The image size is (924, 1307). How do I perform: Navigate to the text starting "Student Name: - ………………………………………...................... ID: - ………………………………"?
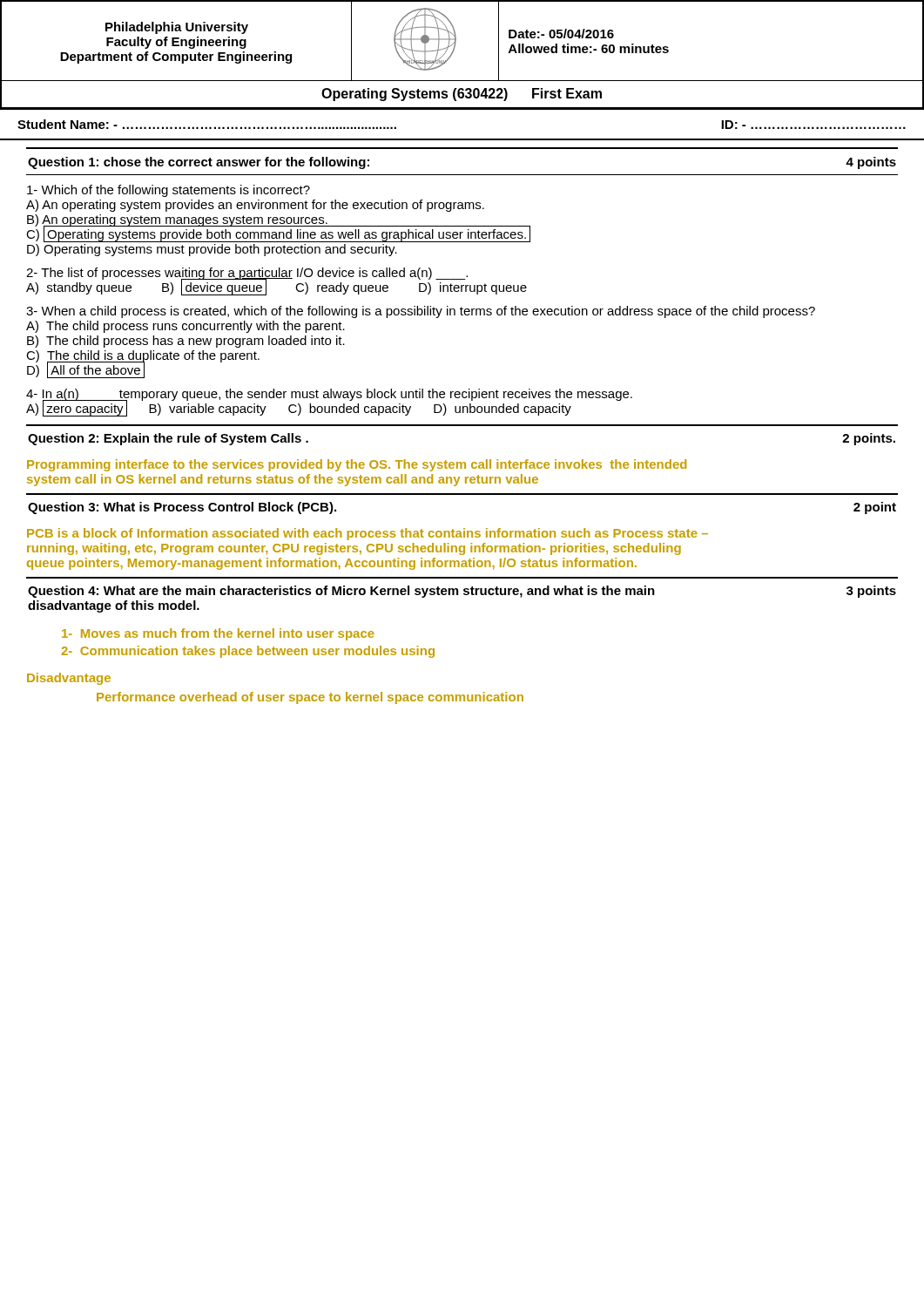click(x=108, y=123)
